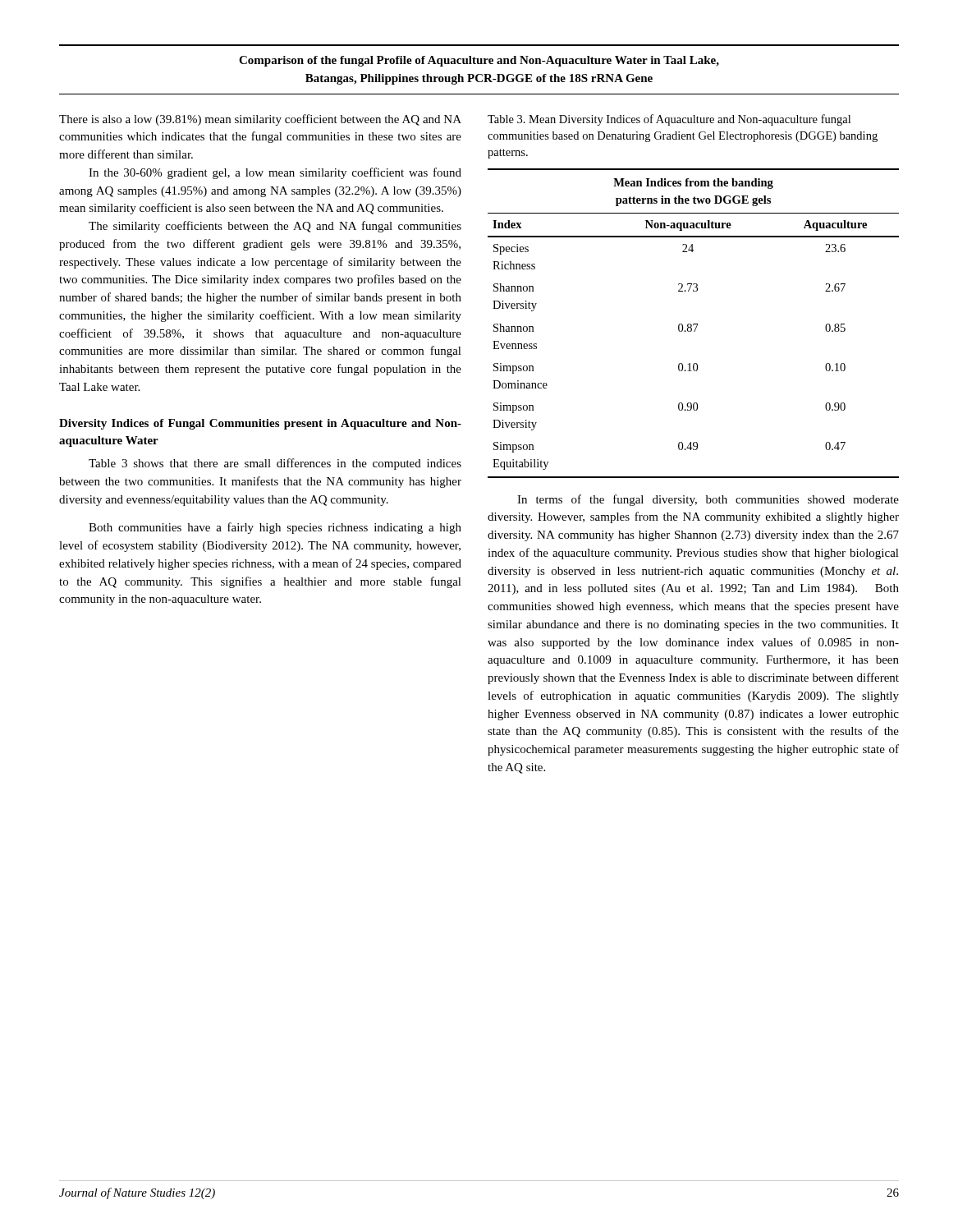Navigate to the text starting "Table 3 shows that there are"
The image size is (958, 1232).
(x=260, y=482)
